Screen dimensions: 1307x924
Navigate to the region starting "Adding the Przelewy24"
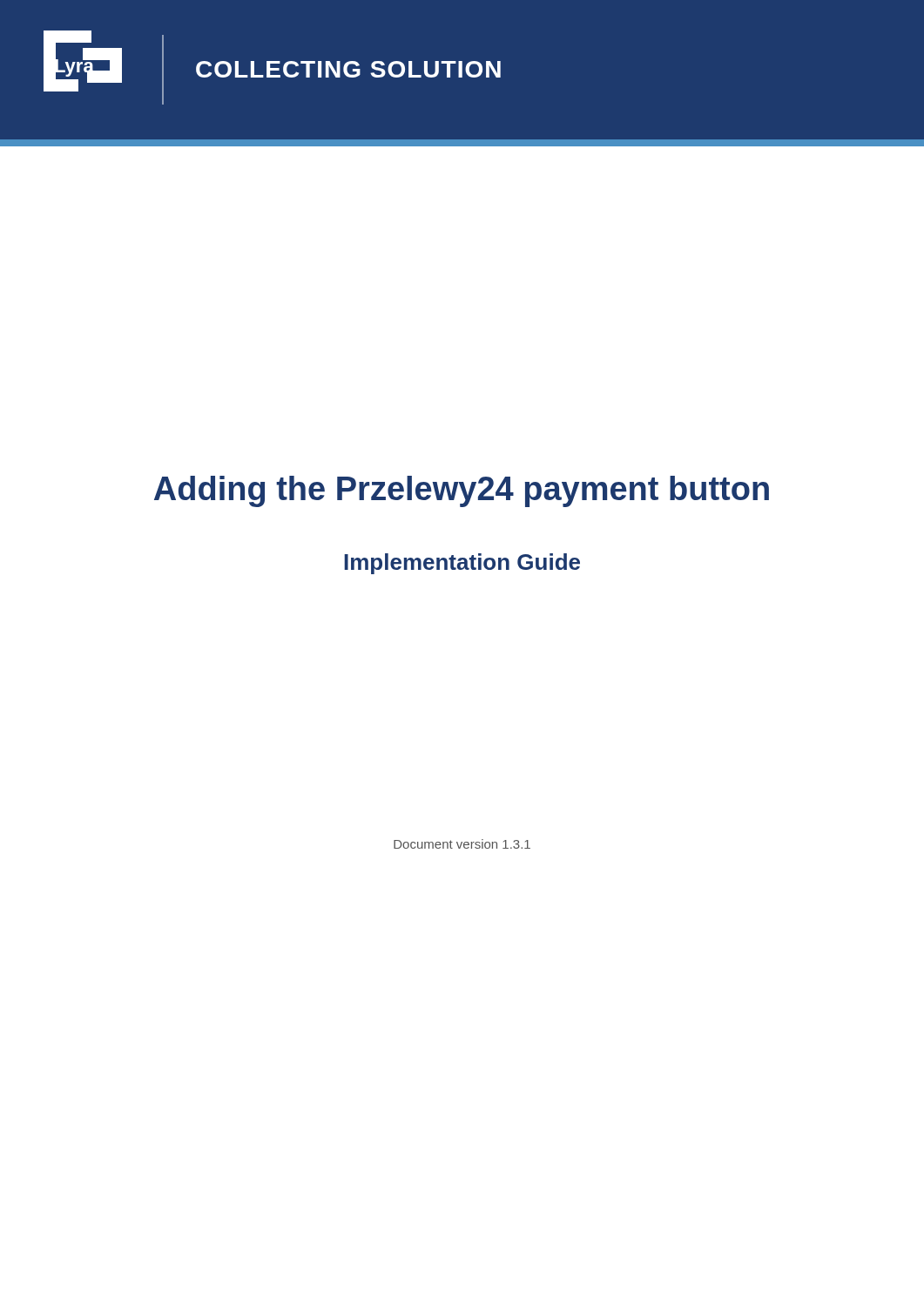tap(462, 489)
